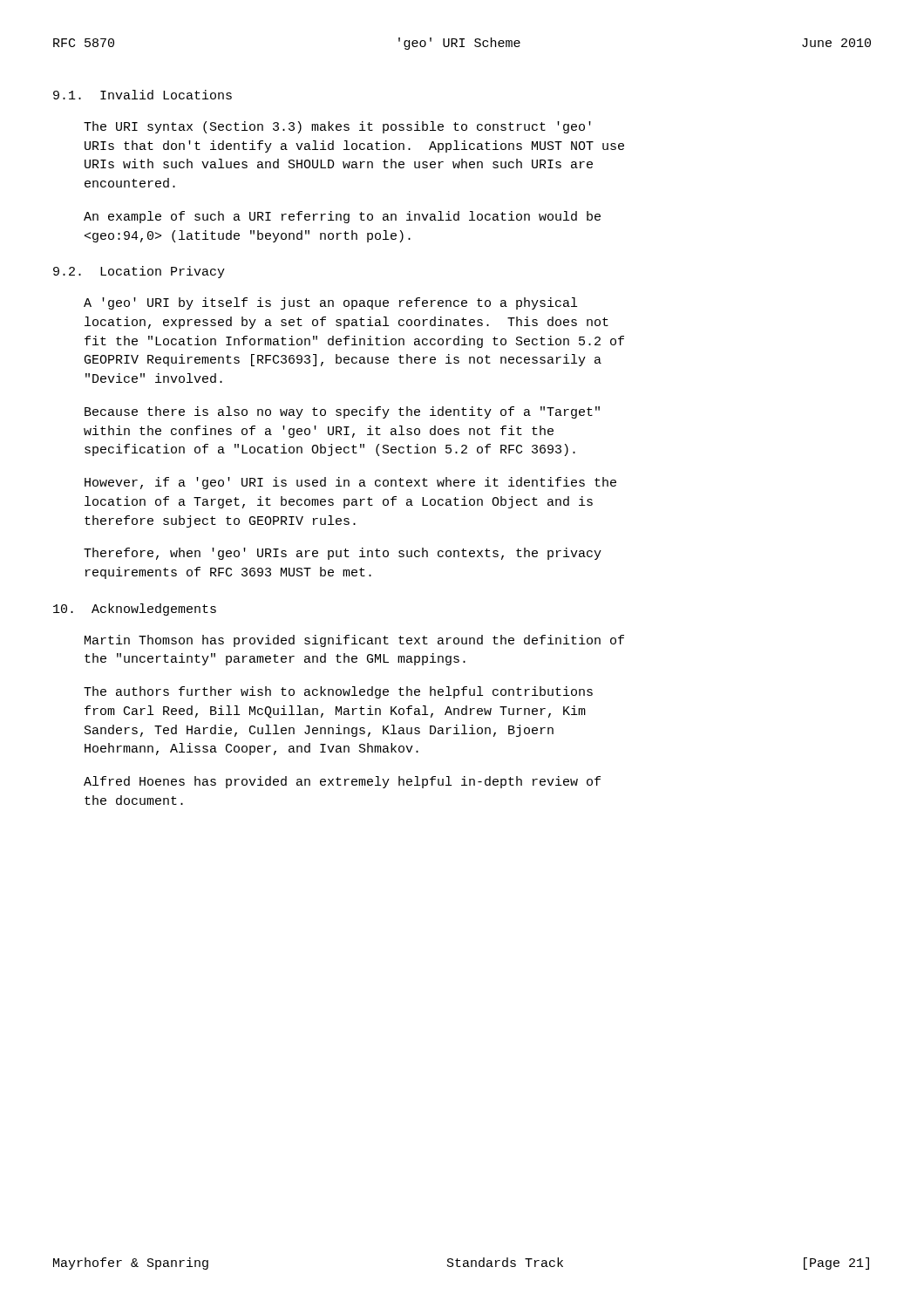This screenshot has width=924, height=1308.
Task: Locate the text block with the text "Alfred Hoenes has provided an extremely helpful in-depth"
Action: (x=343, y=792)
